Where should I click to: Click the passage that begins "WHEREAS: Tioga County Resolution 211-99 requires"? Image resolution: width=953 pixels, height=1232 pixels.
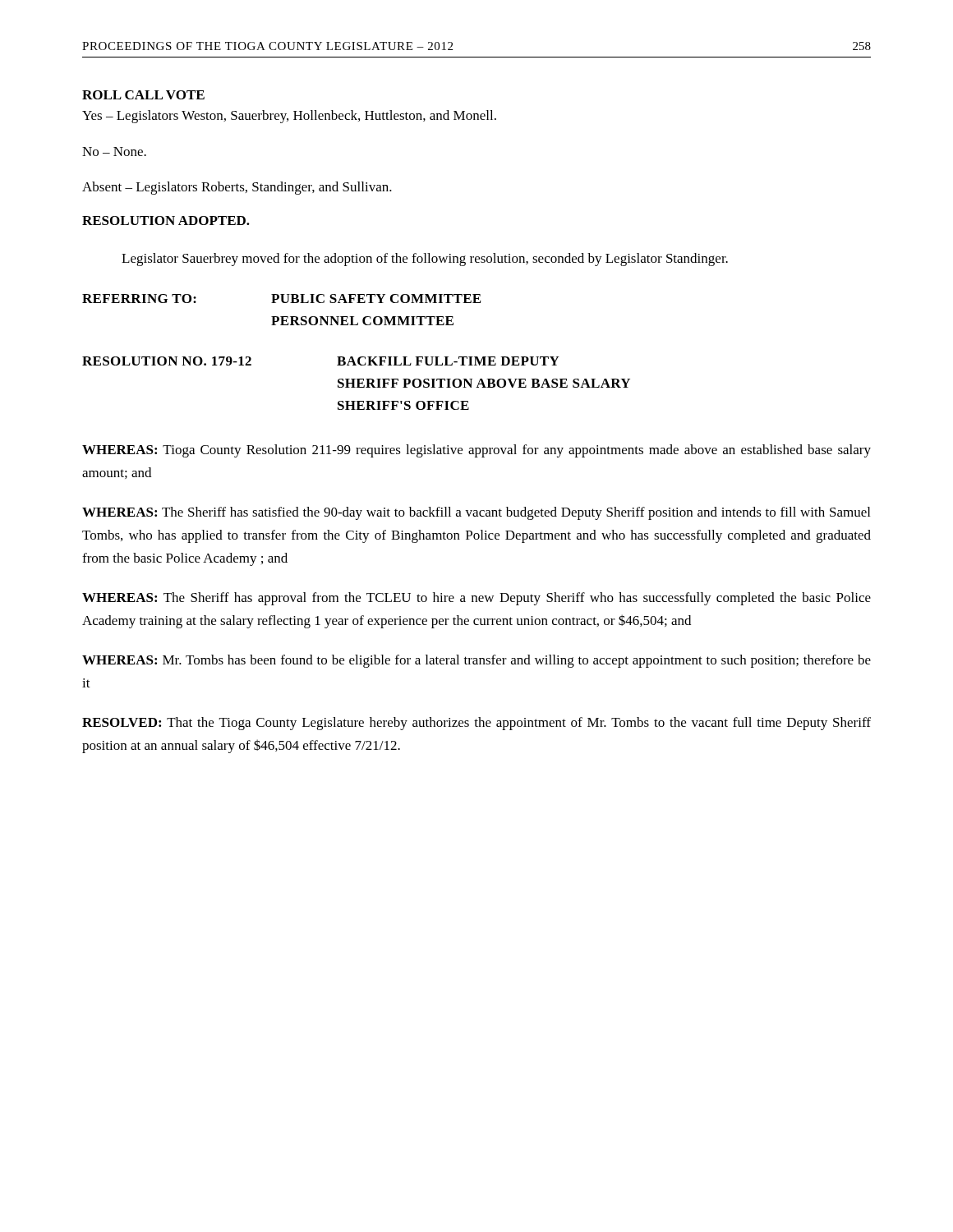pos(476,461)
